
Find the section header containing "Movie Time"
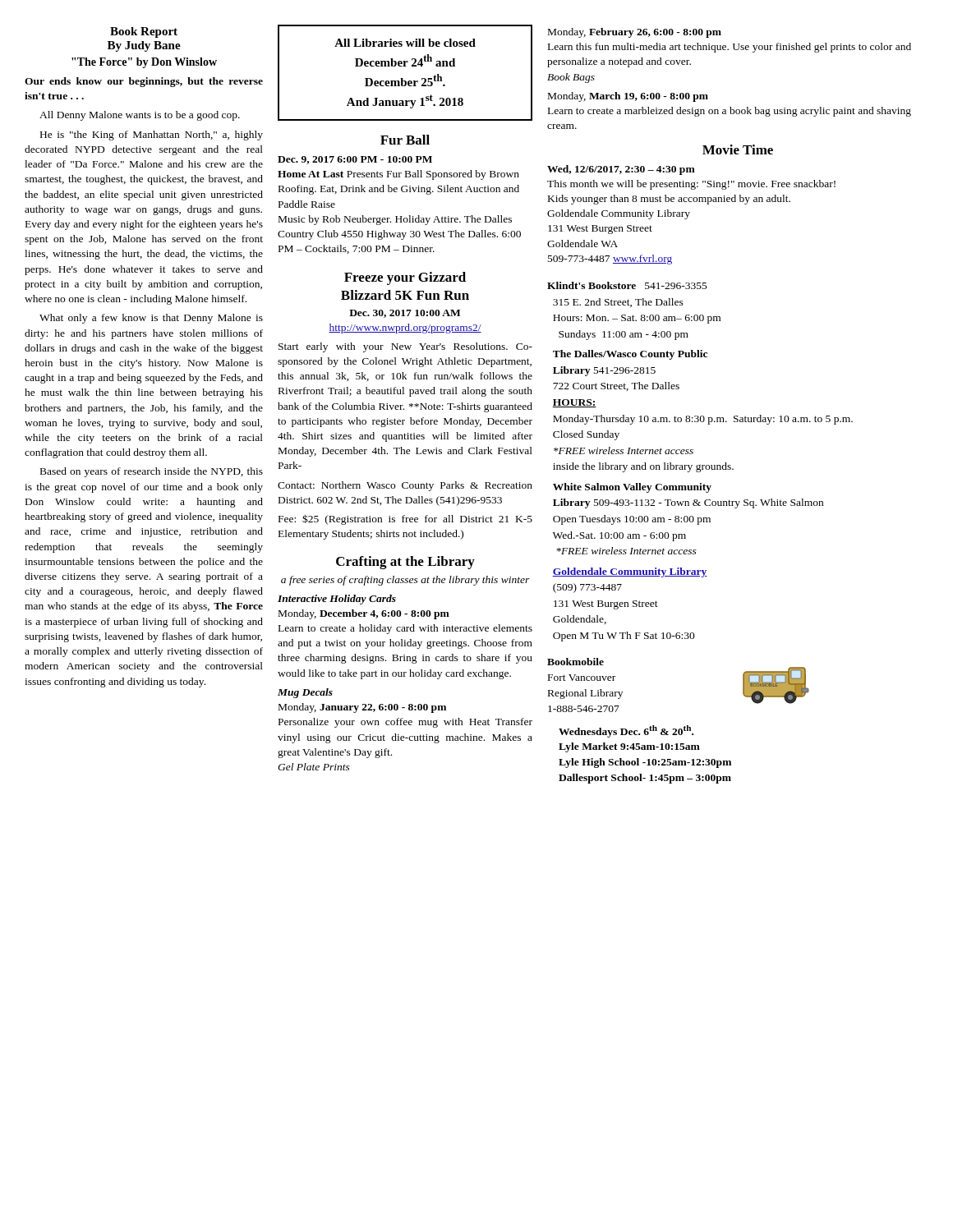[738, 150]
